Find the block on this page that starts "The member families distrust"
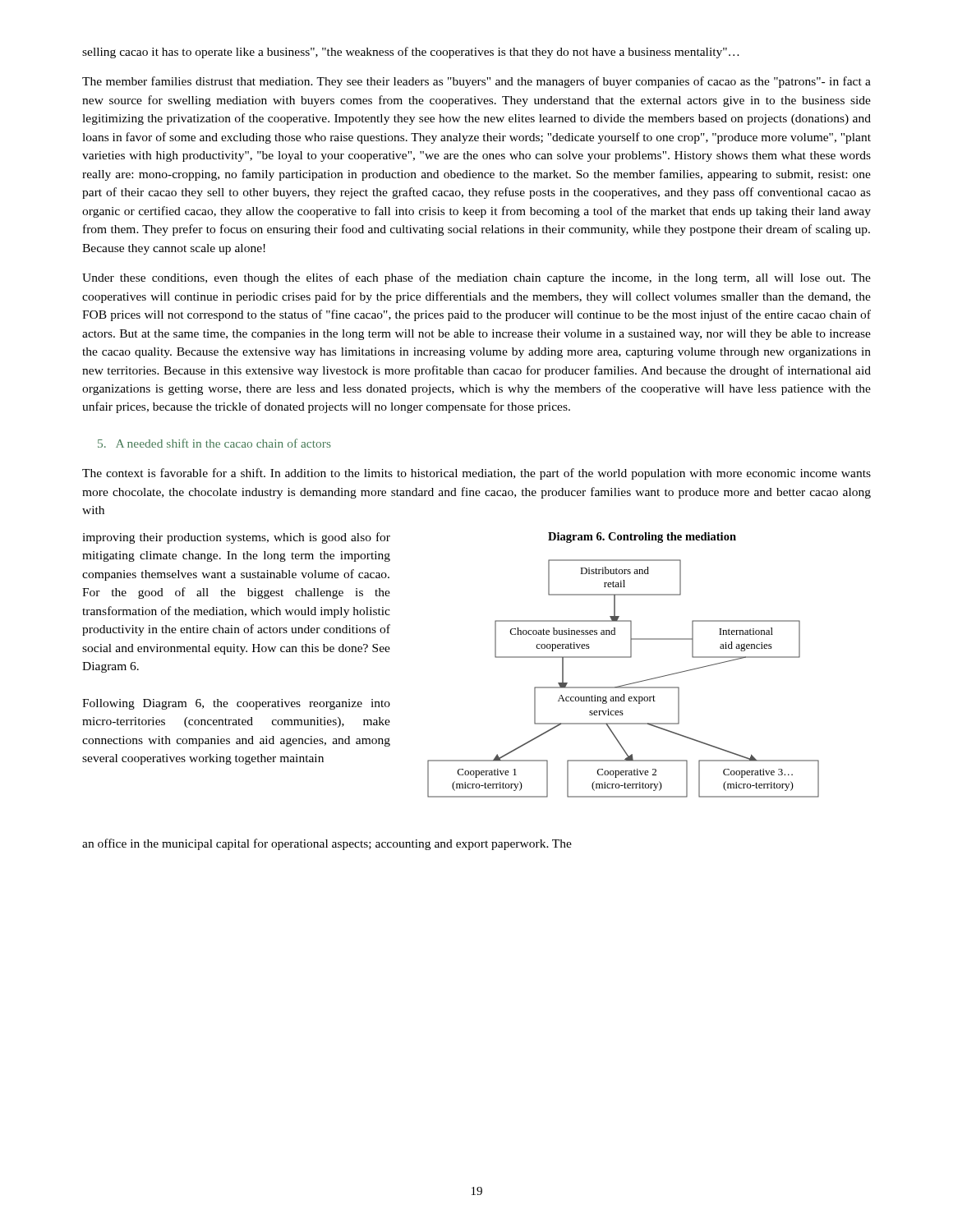 [476, 164]
